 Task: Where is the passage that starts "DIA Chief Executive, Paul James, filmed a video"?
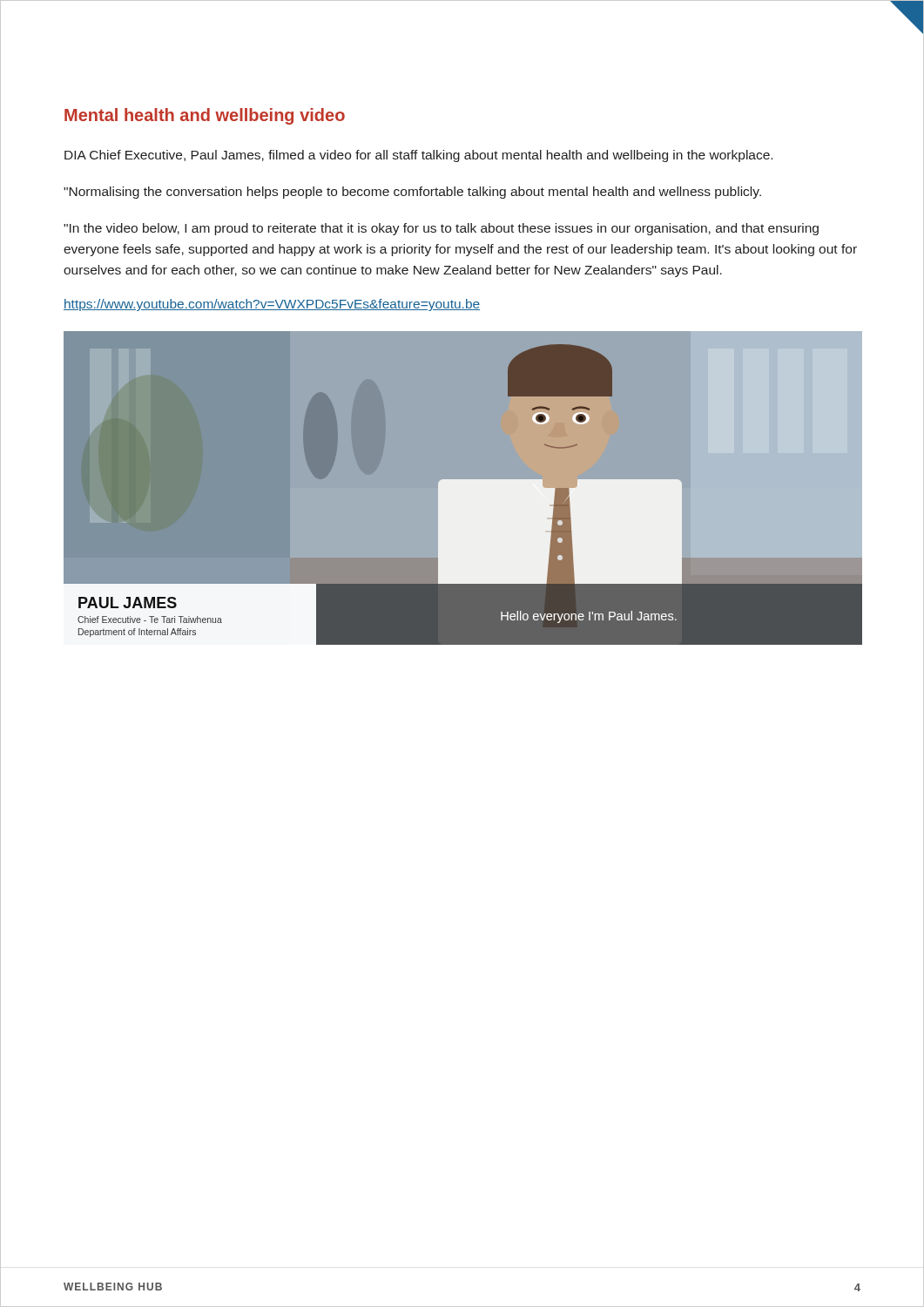pos(419,155)
